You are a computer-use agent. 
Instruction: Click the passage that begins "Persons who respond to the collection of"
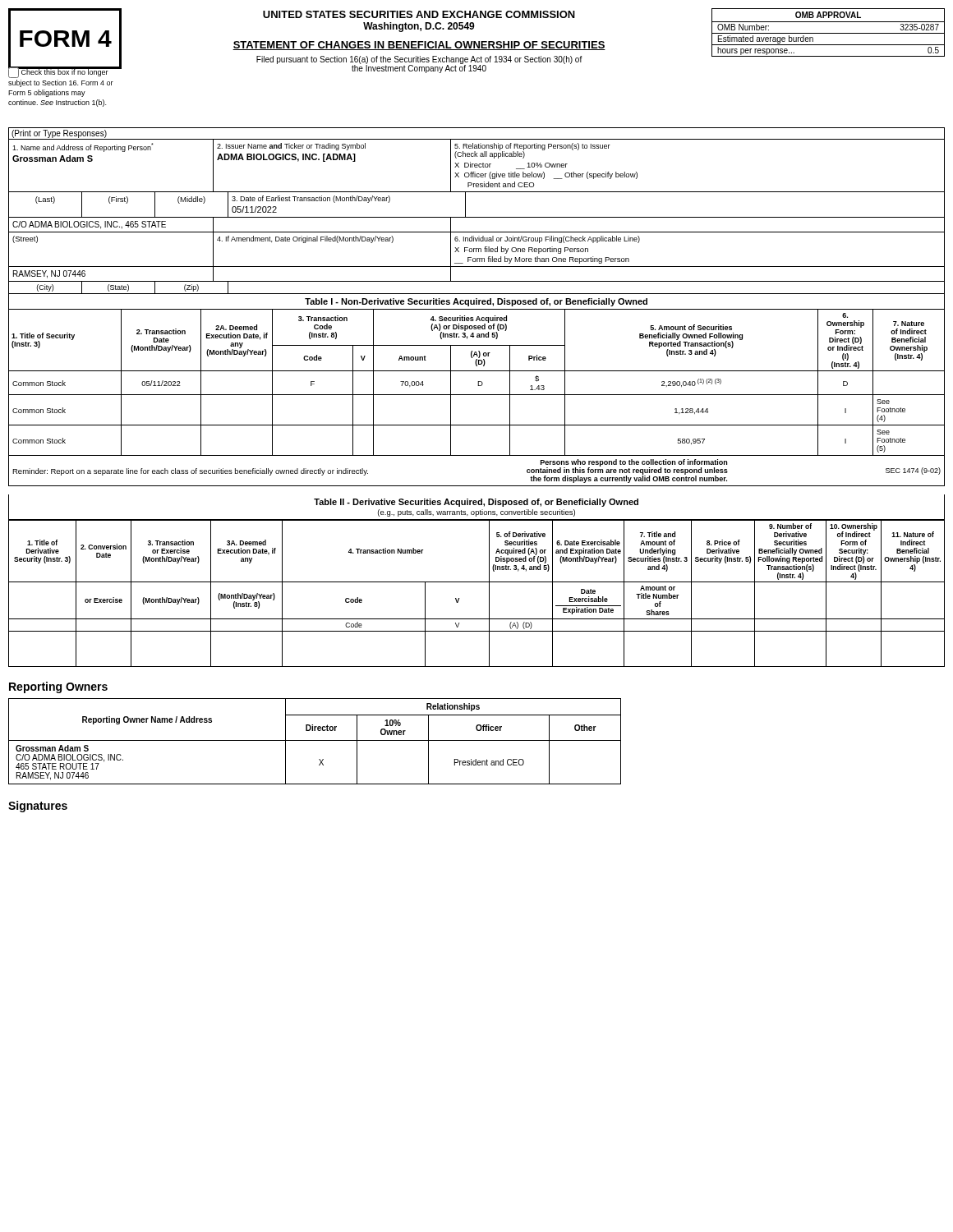(x=627, y=471)
